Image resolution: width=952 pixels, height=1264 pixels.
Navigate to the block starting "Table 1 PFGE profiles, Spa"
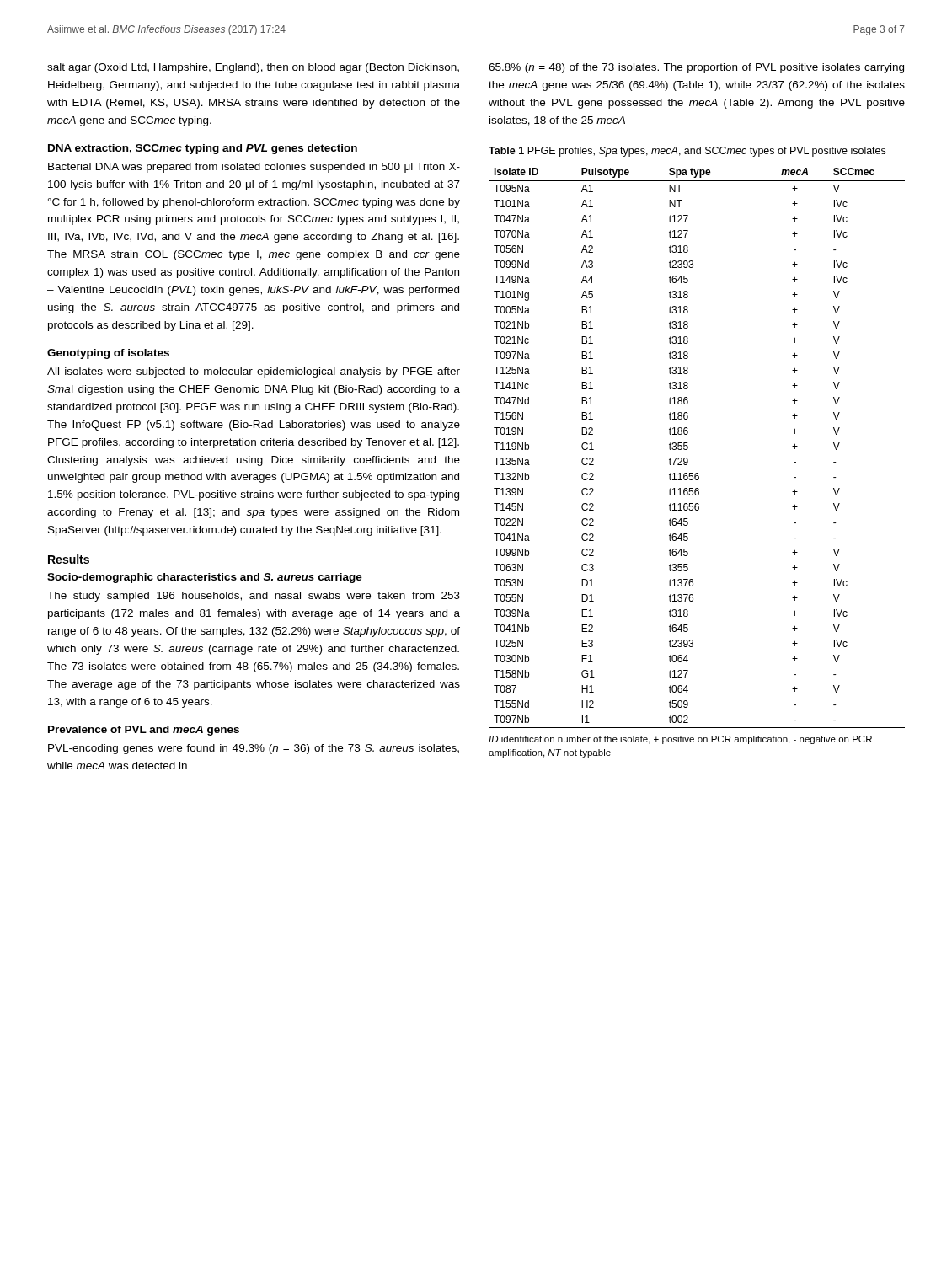pyautogui.click(x=687, y=151)
